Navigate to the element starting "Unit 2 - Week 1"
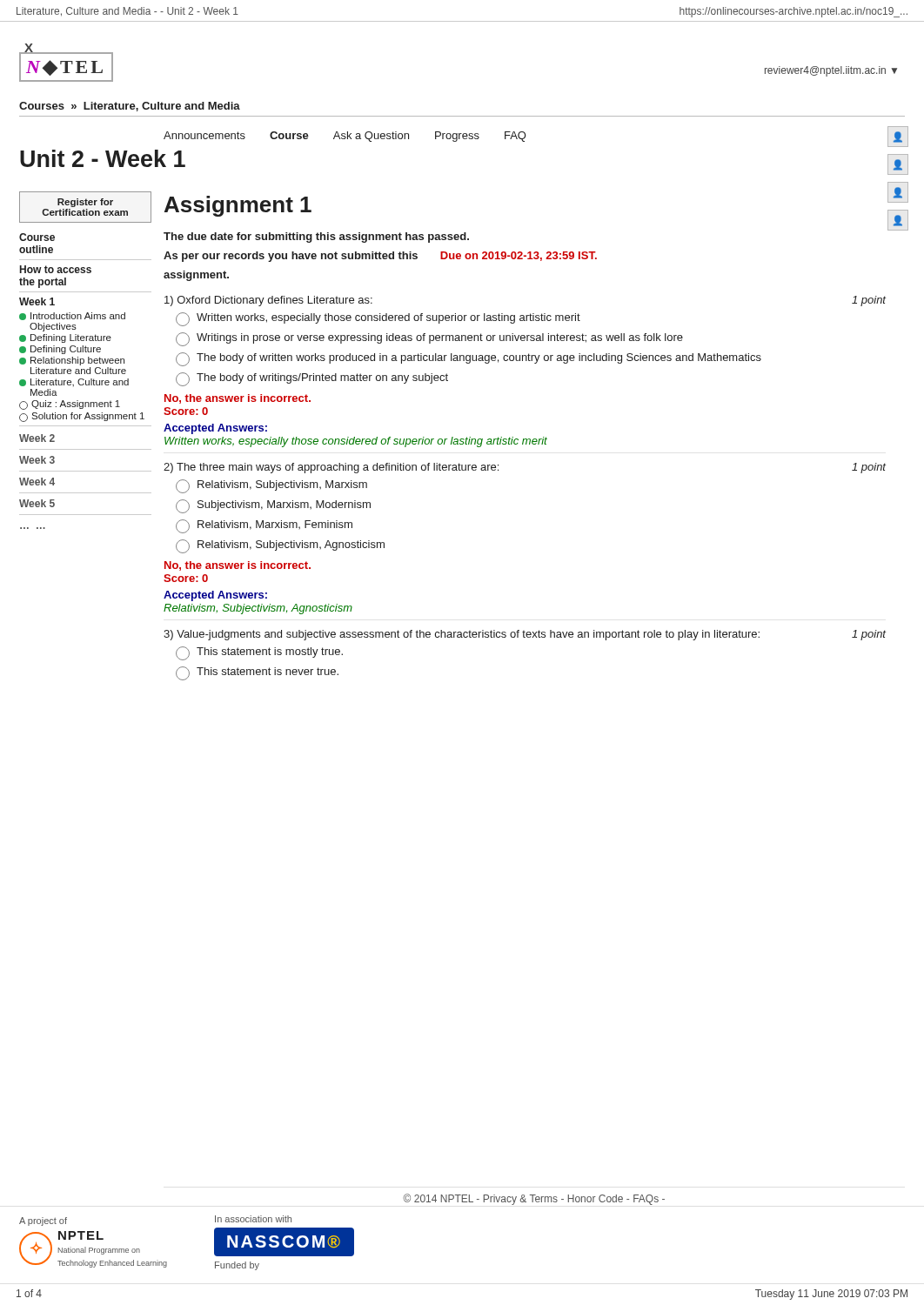This screenshot has height=1305, width=924. click(102, 159)
